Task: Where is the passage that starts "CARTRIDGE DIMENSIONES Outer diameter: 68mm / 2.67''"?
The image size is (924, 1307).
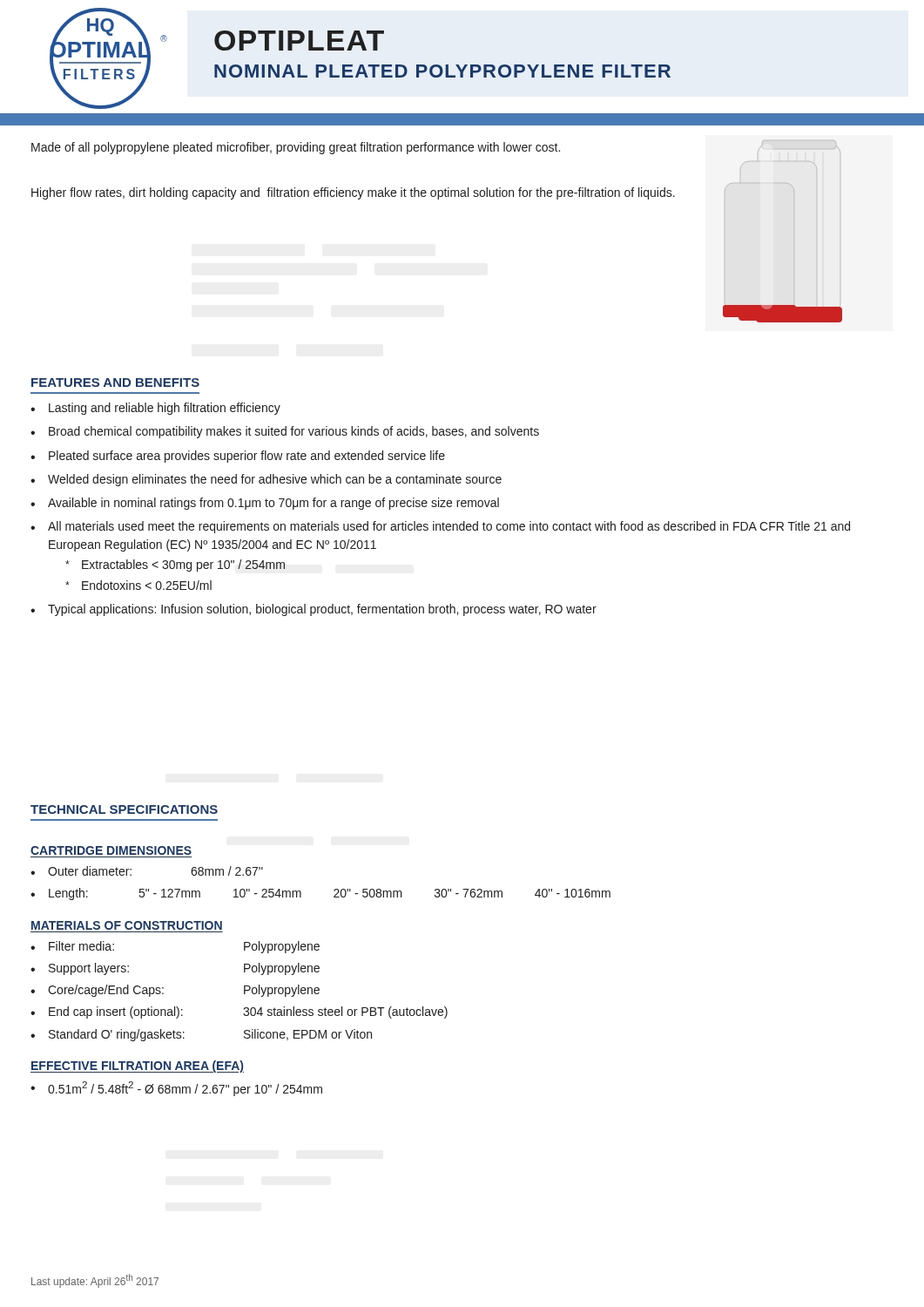Action: click(111, 850)
